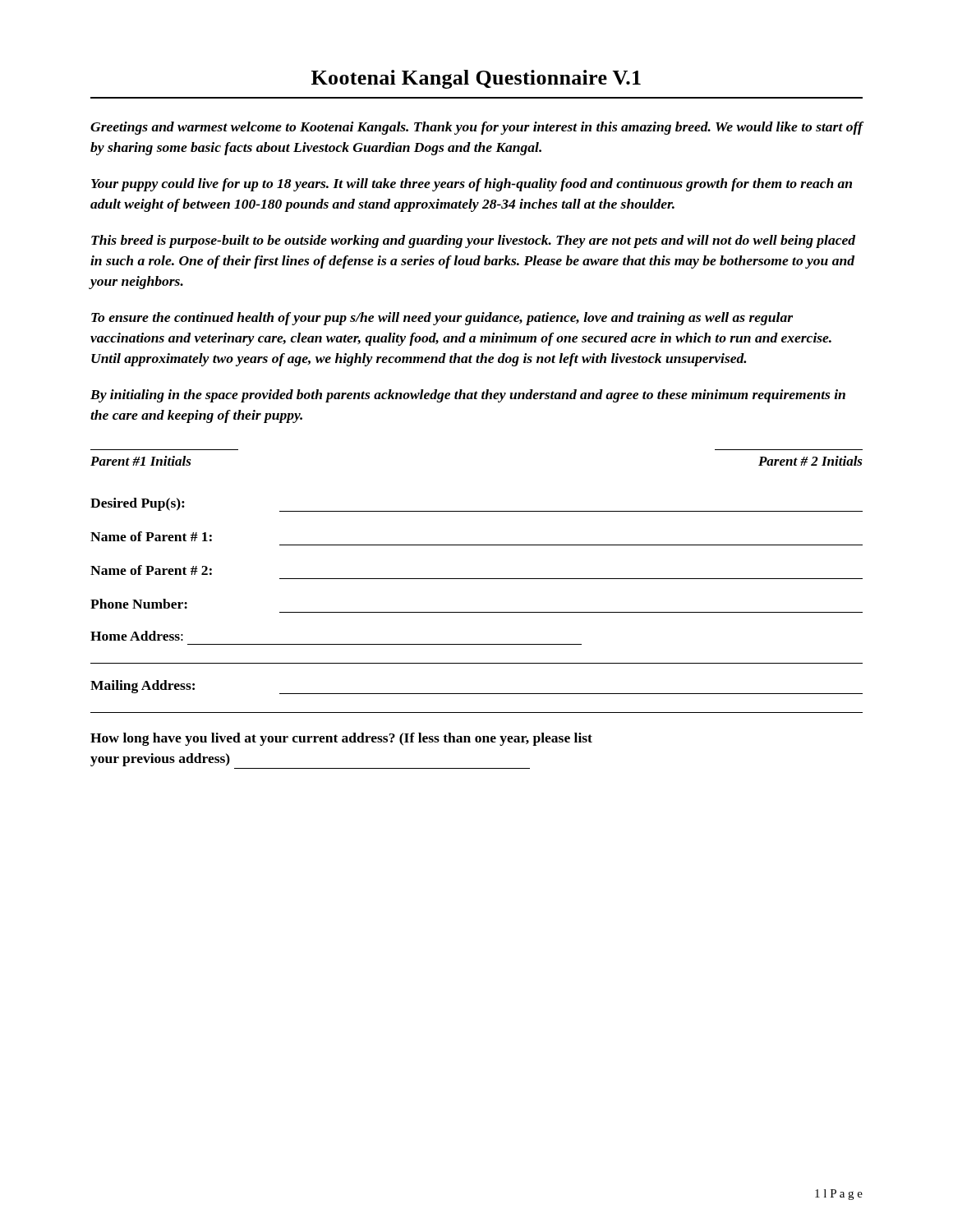
Task: Select the title with the text "Kootenai Kangal Questionnaire V.1"
Action: [476, 78]
